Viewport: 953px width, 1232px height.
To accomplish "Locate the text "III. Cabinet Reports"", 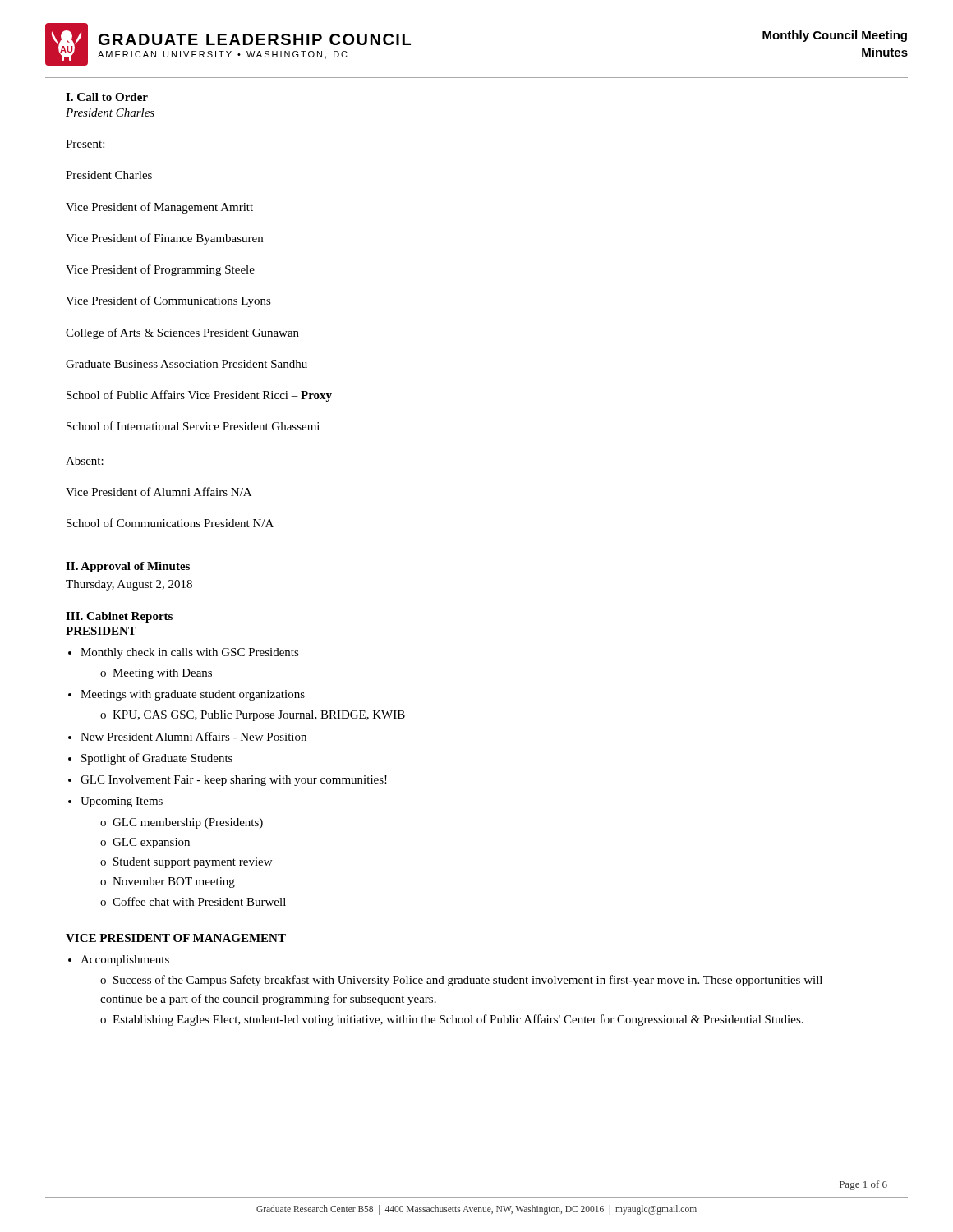I will [x=119, y=616].
